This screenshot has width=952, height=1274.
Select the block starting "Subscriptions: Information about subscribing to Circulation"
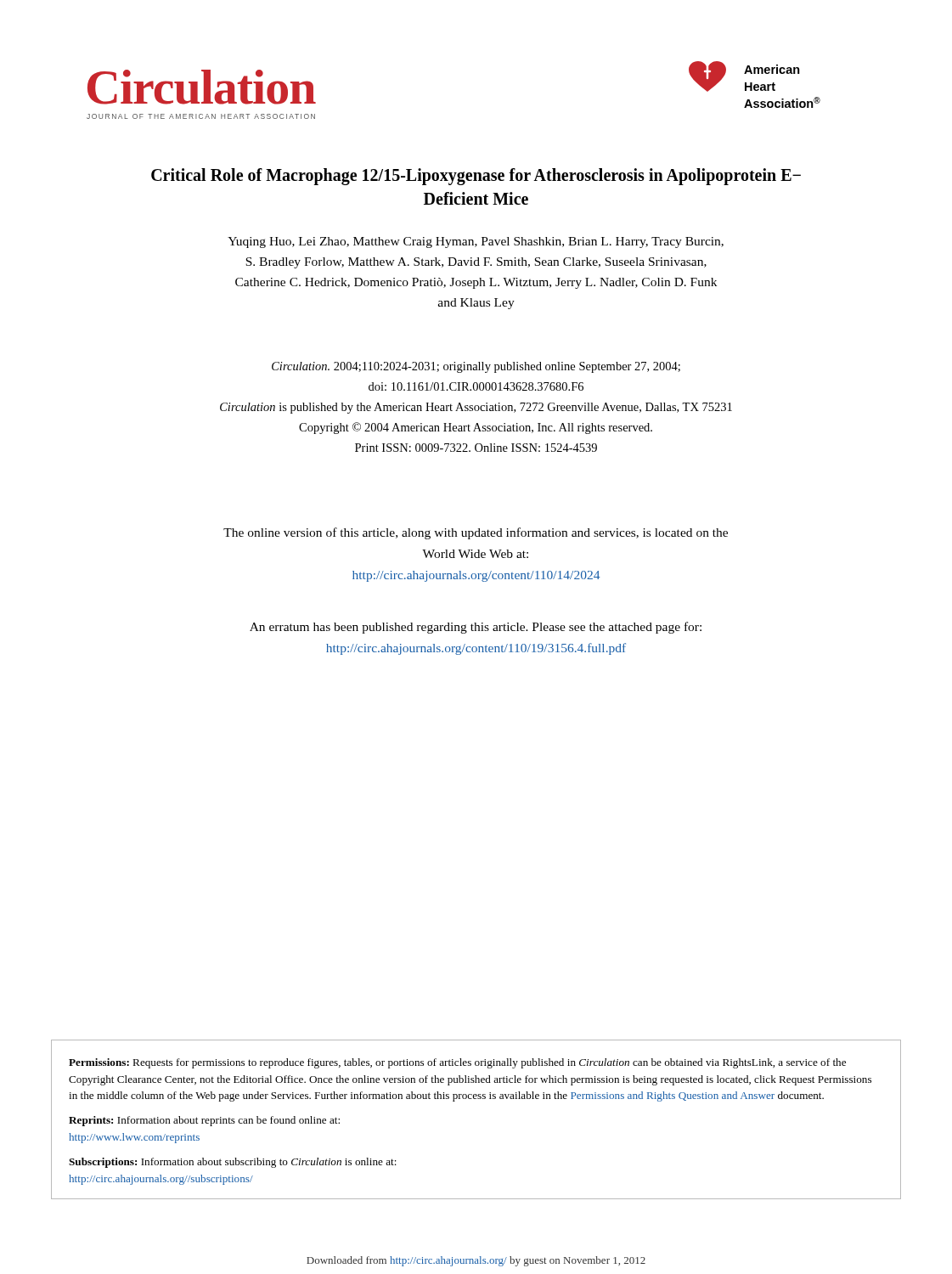(x=233, y=1170)
